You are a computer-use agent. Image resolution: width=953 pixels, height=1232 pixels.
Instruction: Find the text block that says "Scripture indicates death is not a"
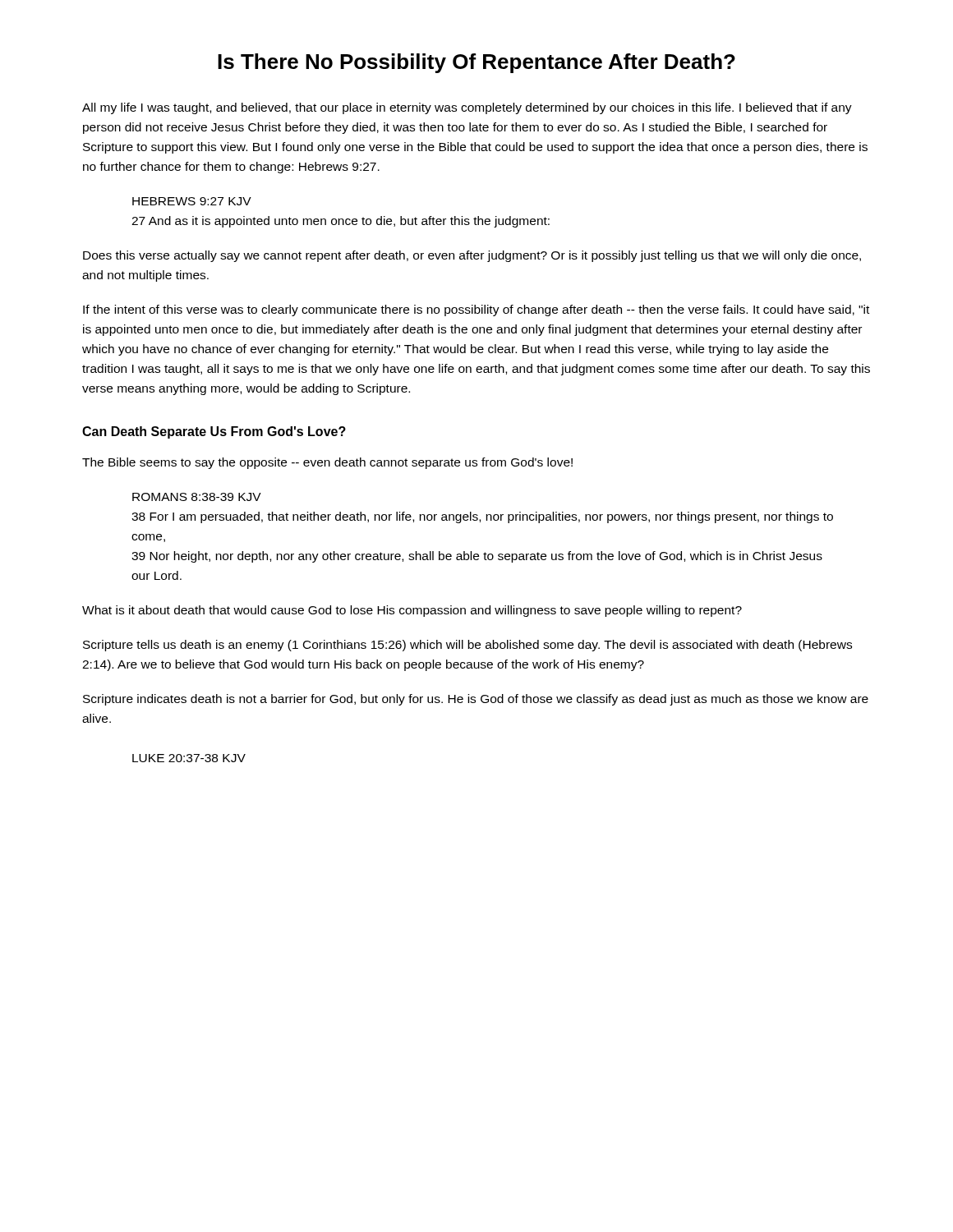tap(475, 709)
